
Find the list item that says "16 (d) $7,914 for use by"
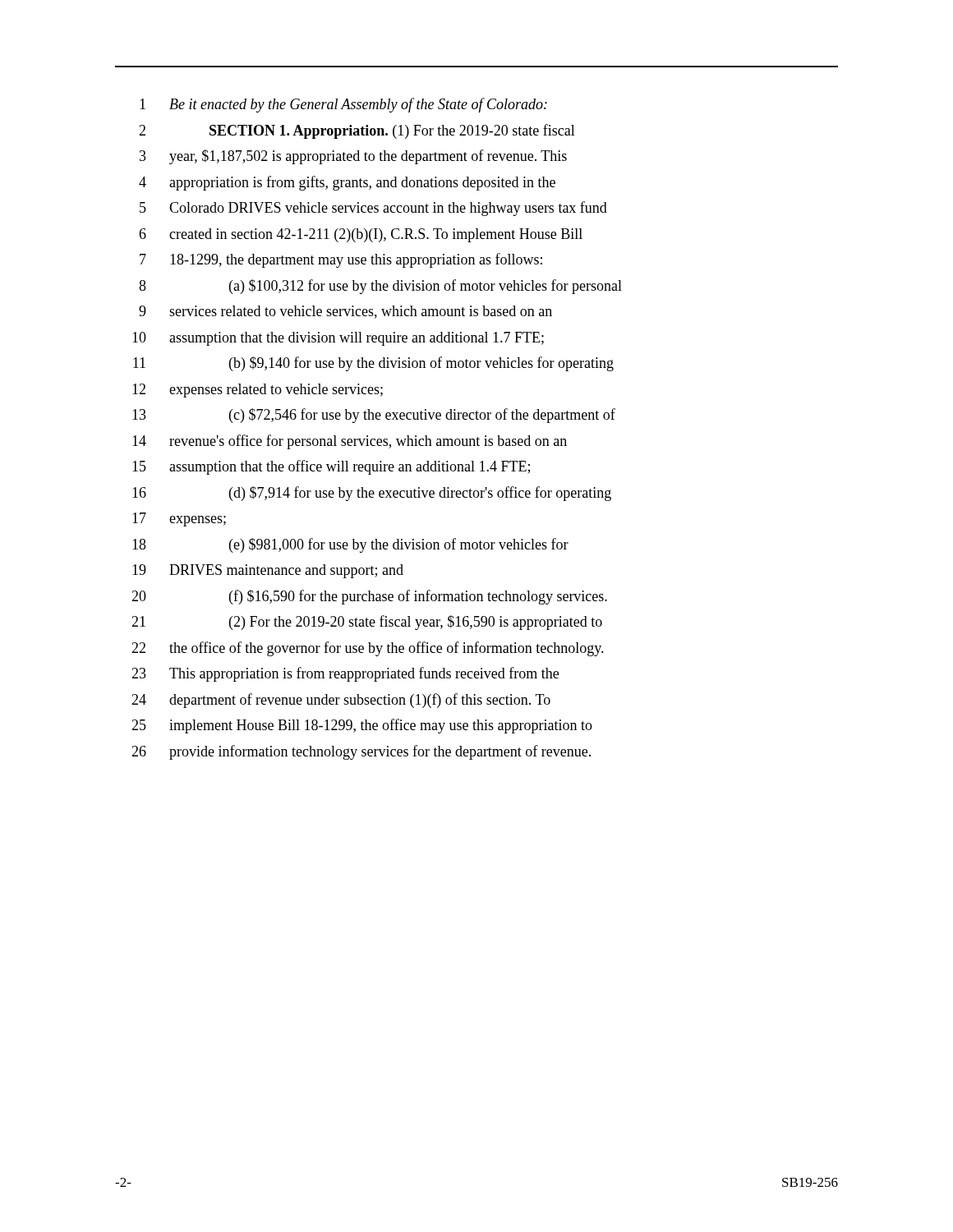pyautogui.click(x=476, y=493)
